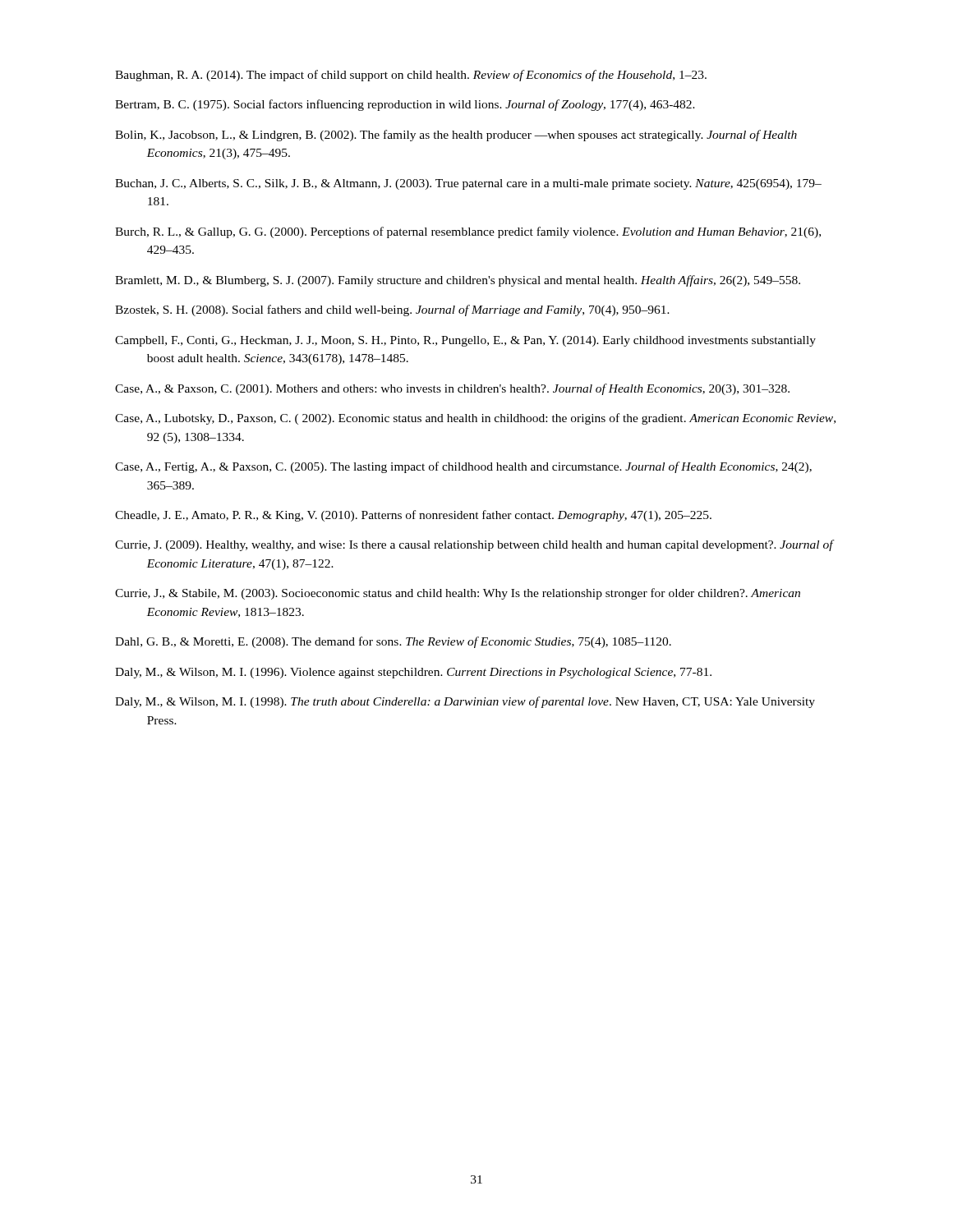Find the block on this page that starts "Buchan, J. C., Alberts, S."

(x=468, y=192)
